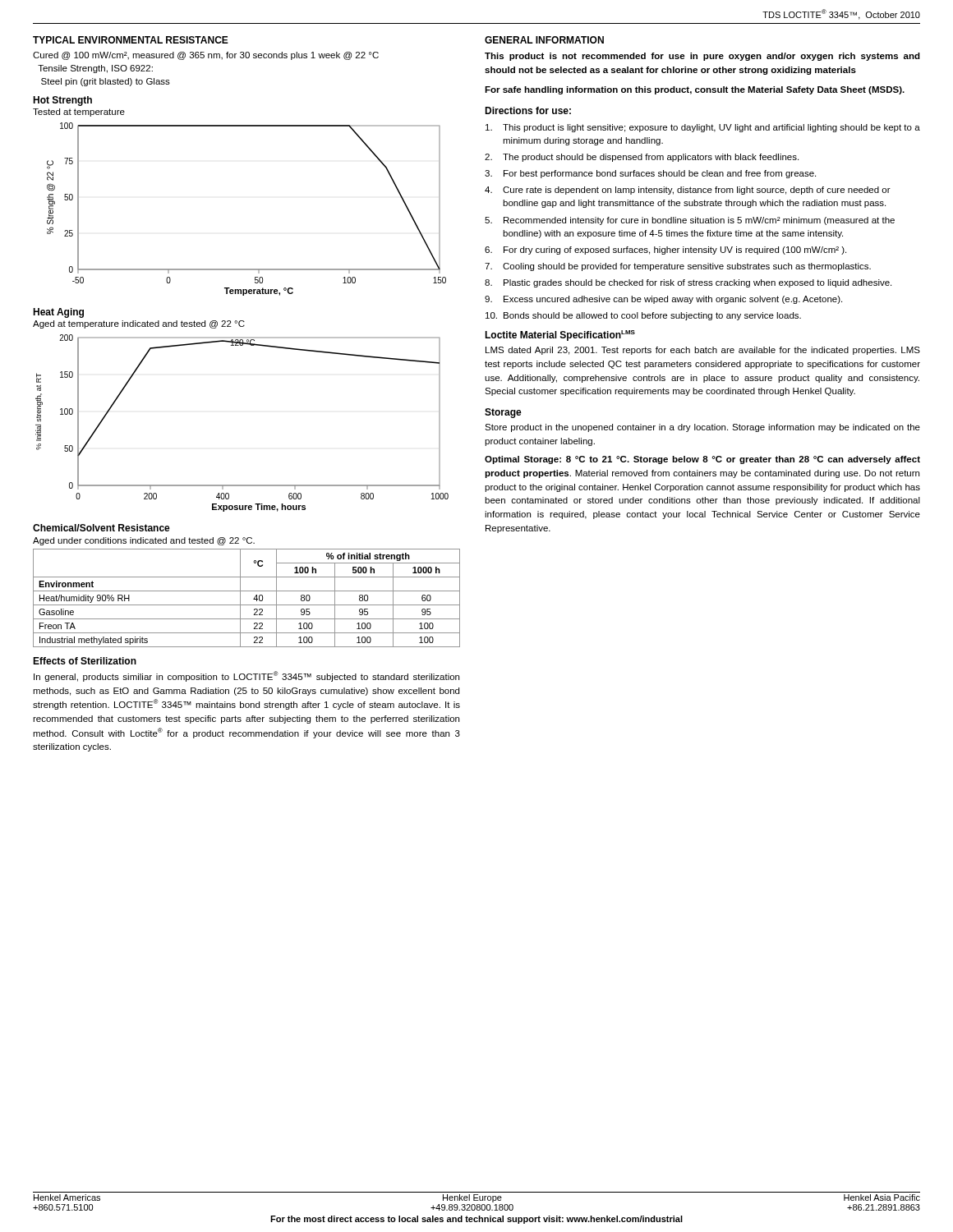Select the list item containing "8.Plastic grades should be"
Screen dimensions: 1232x953
pyautogui.click(x=702, y=283)
